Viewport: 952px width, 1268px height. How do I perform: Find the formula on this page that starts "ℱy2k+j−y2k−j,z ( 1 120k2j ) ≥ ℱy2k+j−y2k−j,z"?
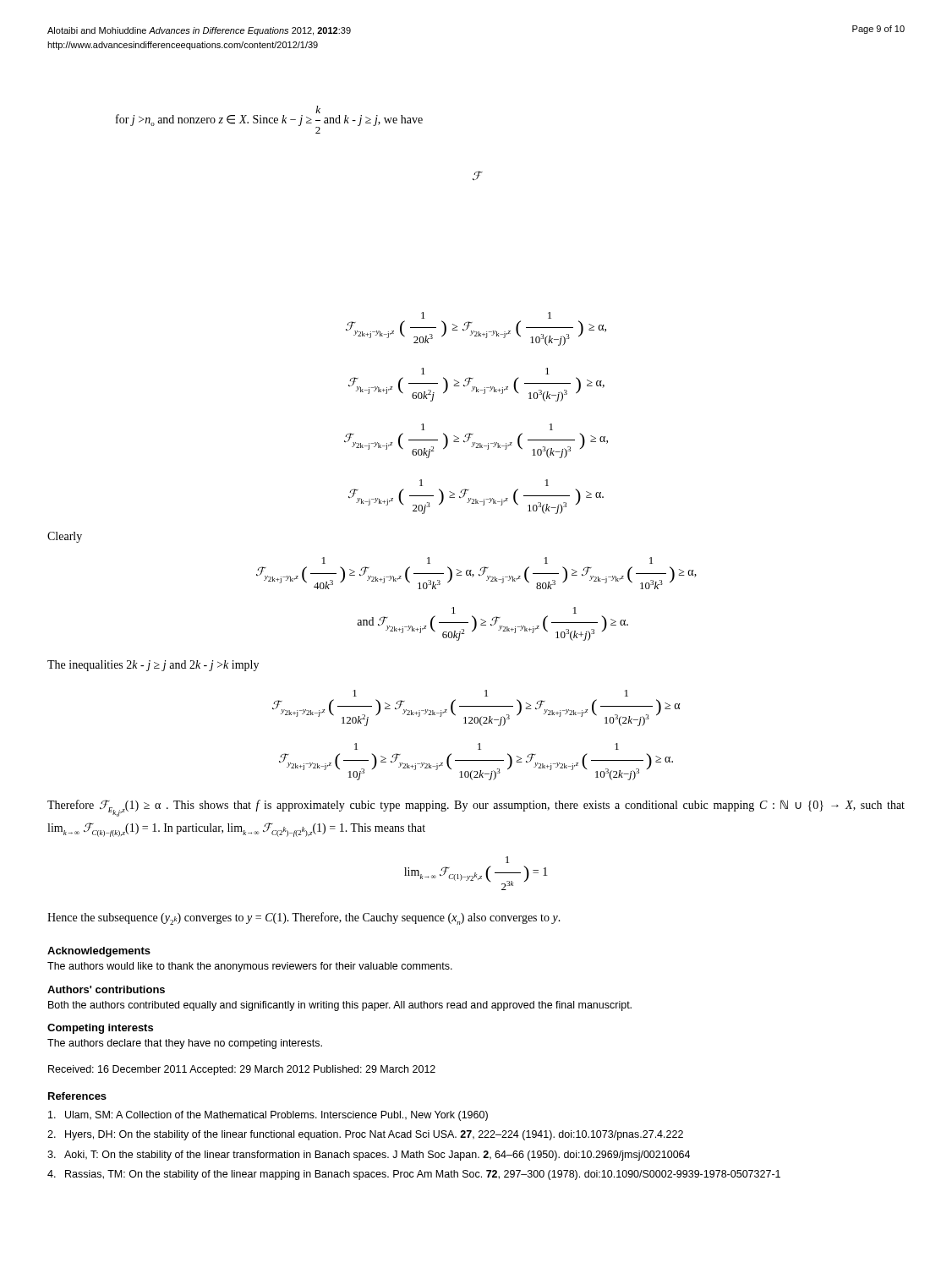[476, 733]
